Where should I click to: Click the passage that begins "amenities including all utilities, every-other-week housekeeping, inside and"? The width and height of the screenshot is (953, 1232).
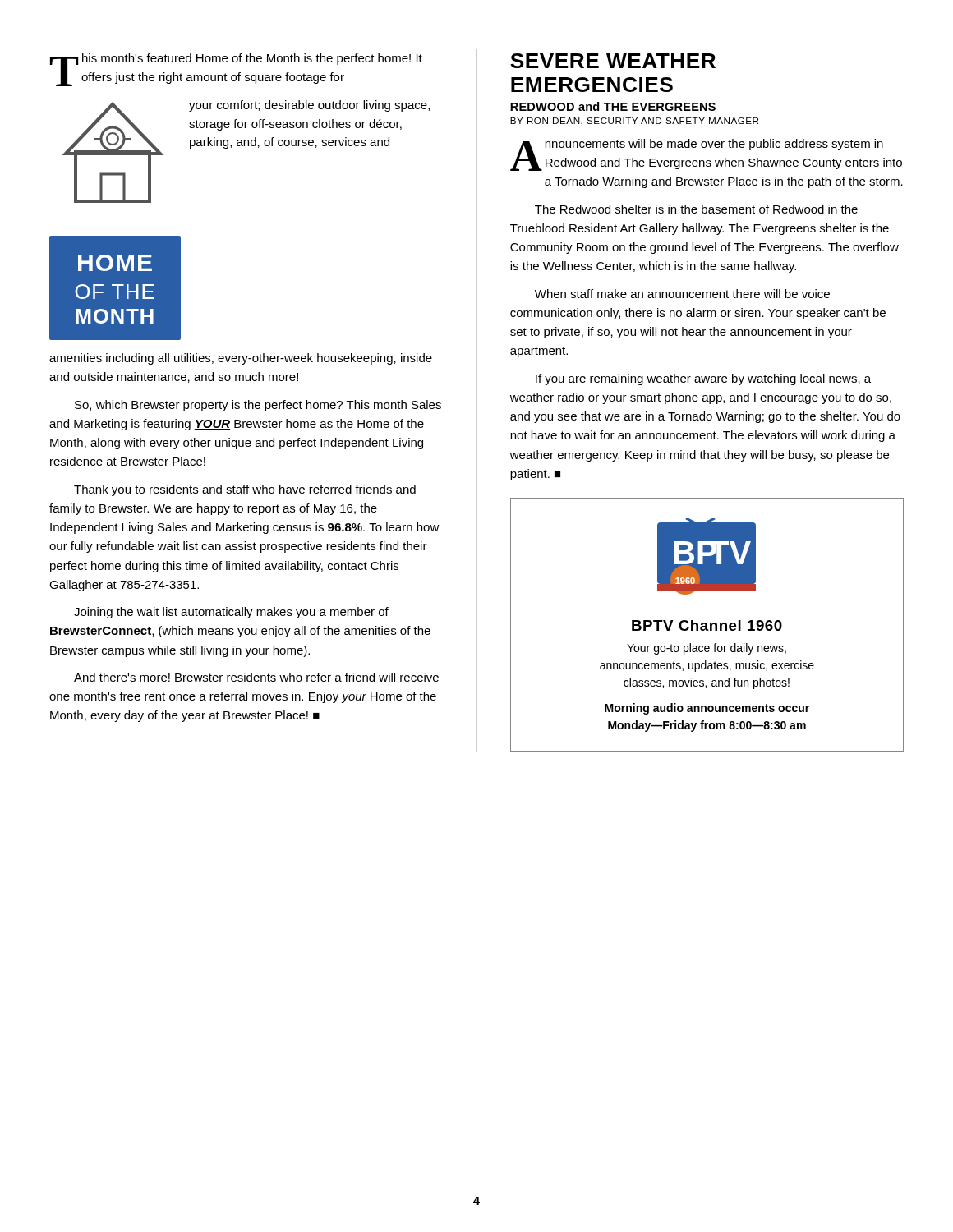point(246,537)
